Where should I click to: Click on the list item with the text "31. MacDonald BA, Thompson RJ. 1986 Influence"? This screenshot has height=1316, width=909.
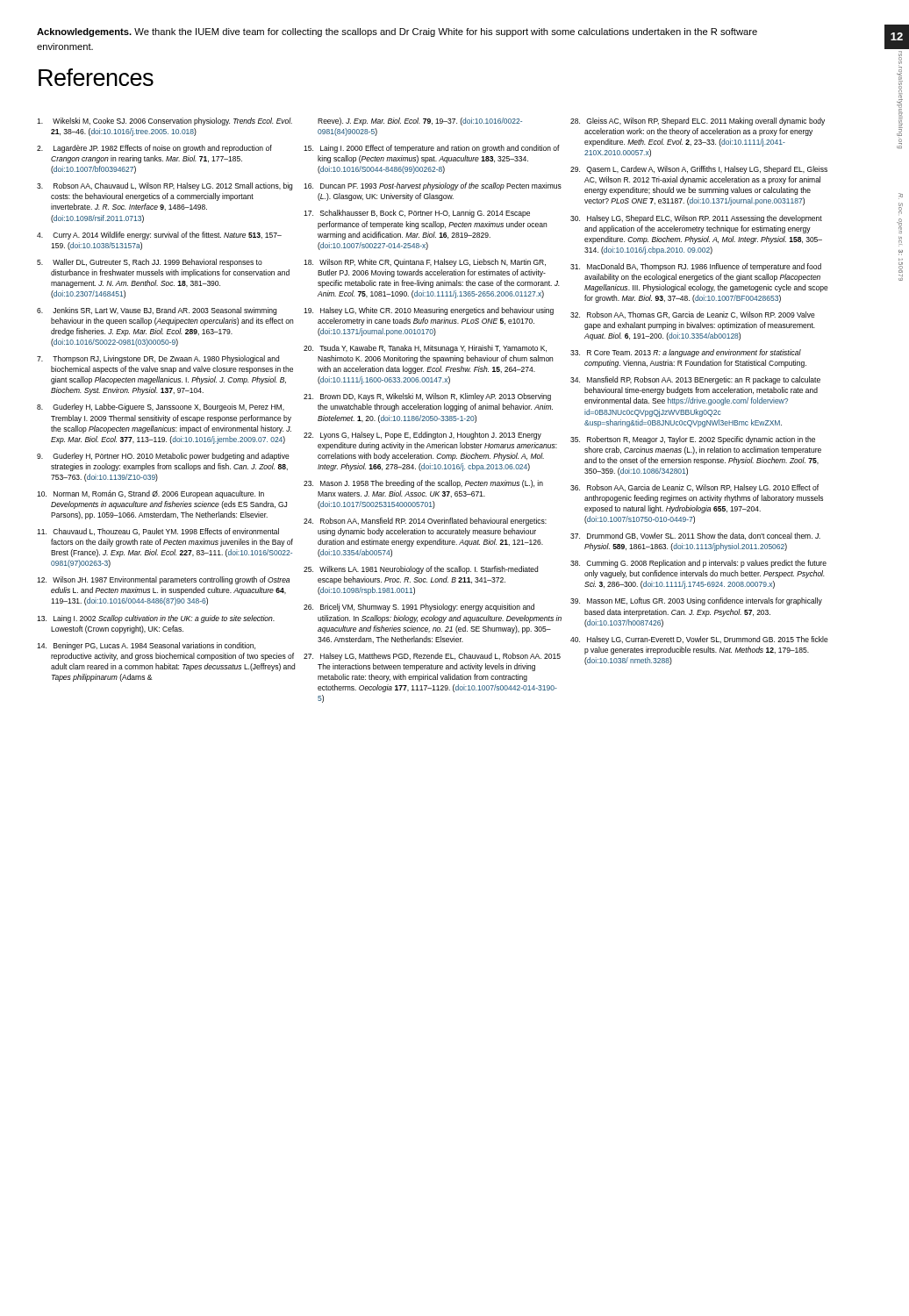pyautogui.click(x=700, y=282)
